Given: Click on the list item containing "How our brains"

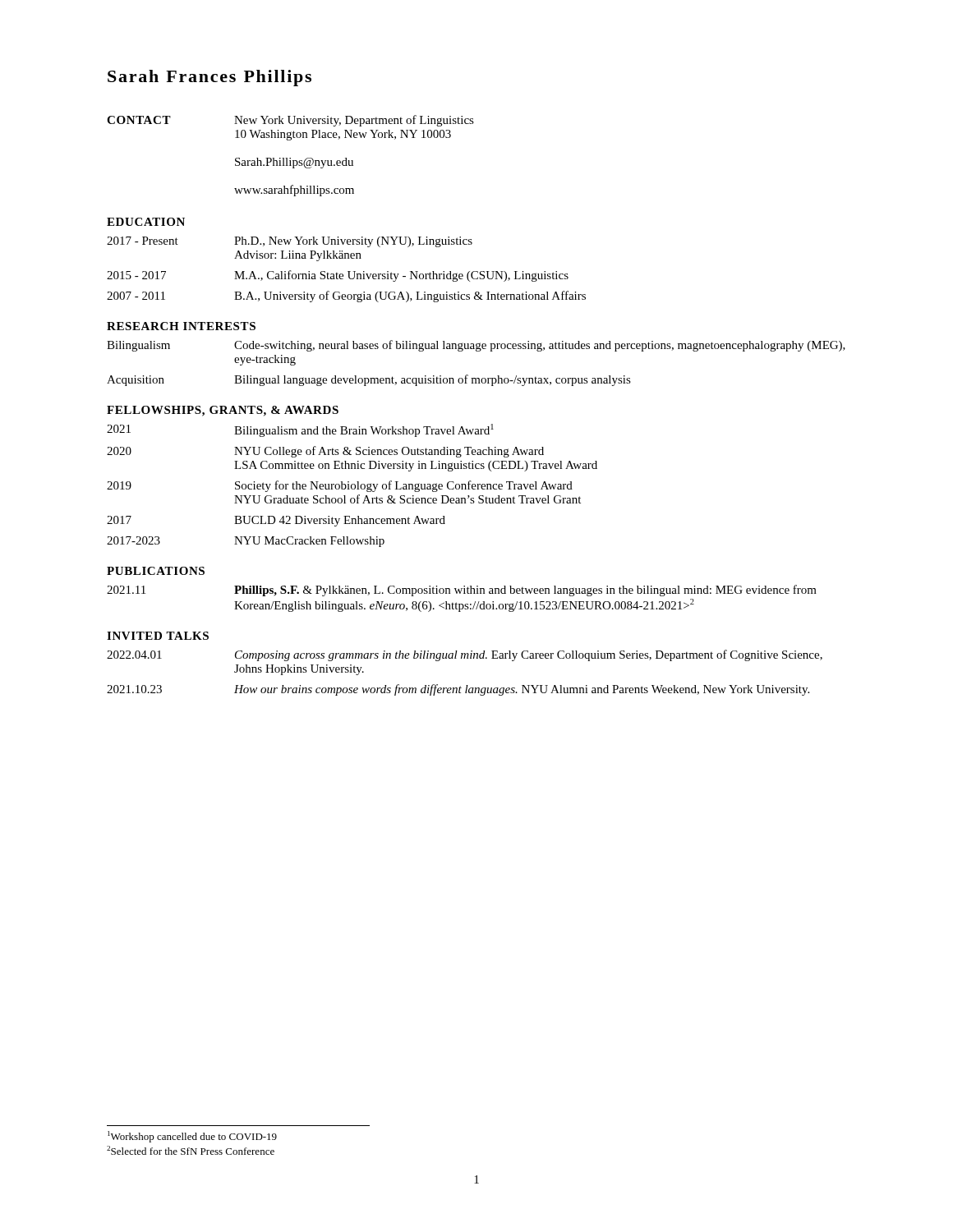Looking at the screenshot, I should point(522,689).
